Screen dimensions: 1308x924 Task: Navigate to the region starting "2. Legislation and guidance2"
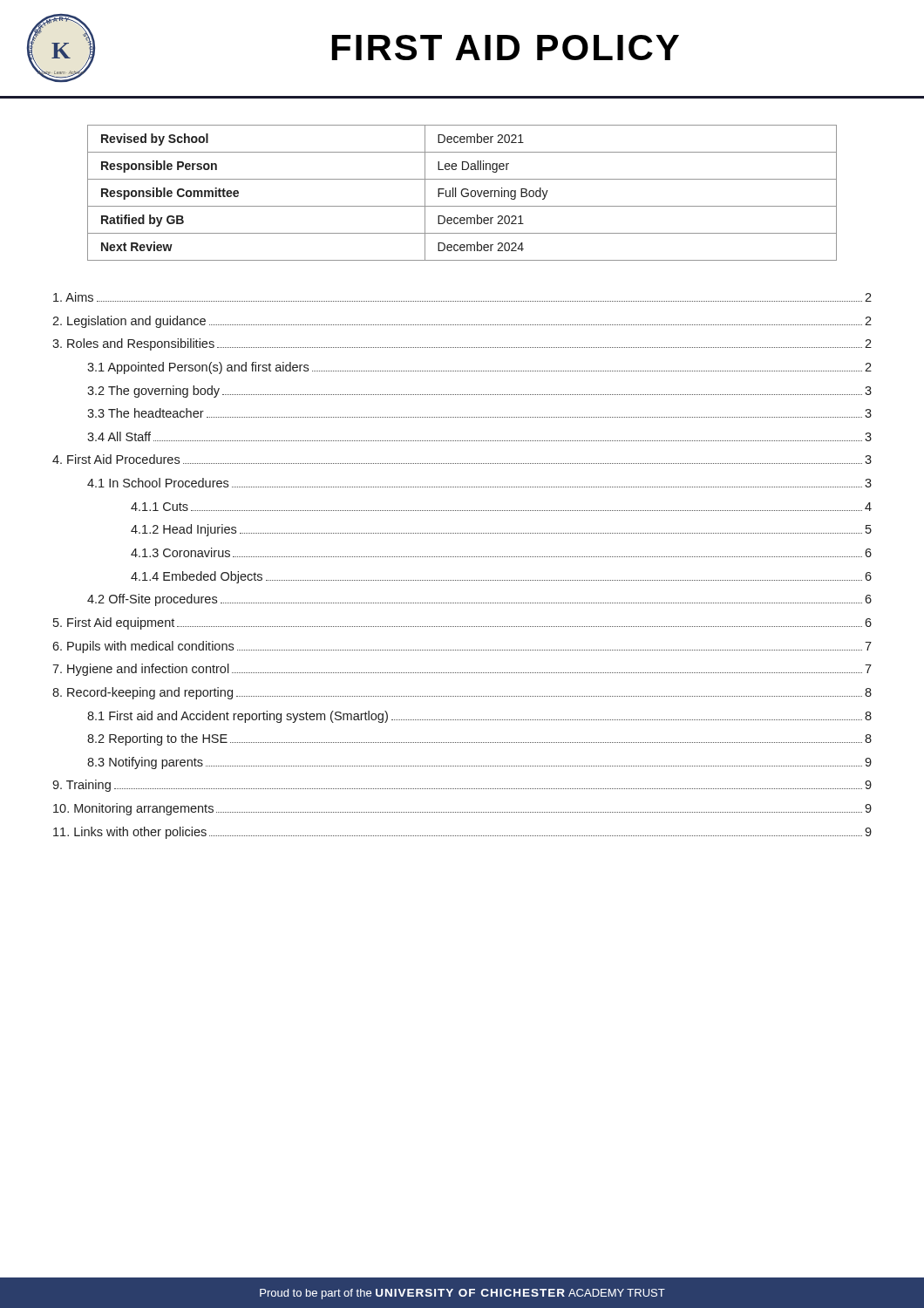(x=462, y=321)
